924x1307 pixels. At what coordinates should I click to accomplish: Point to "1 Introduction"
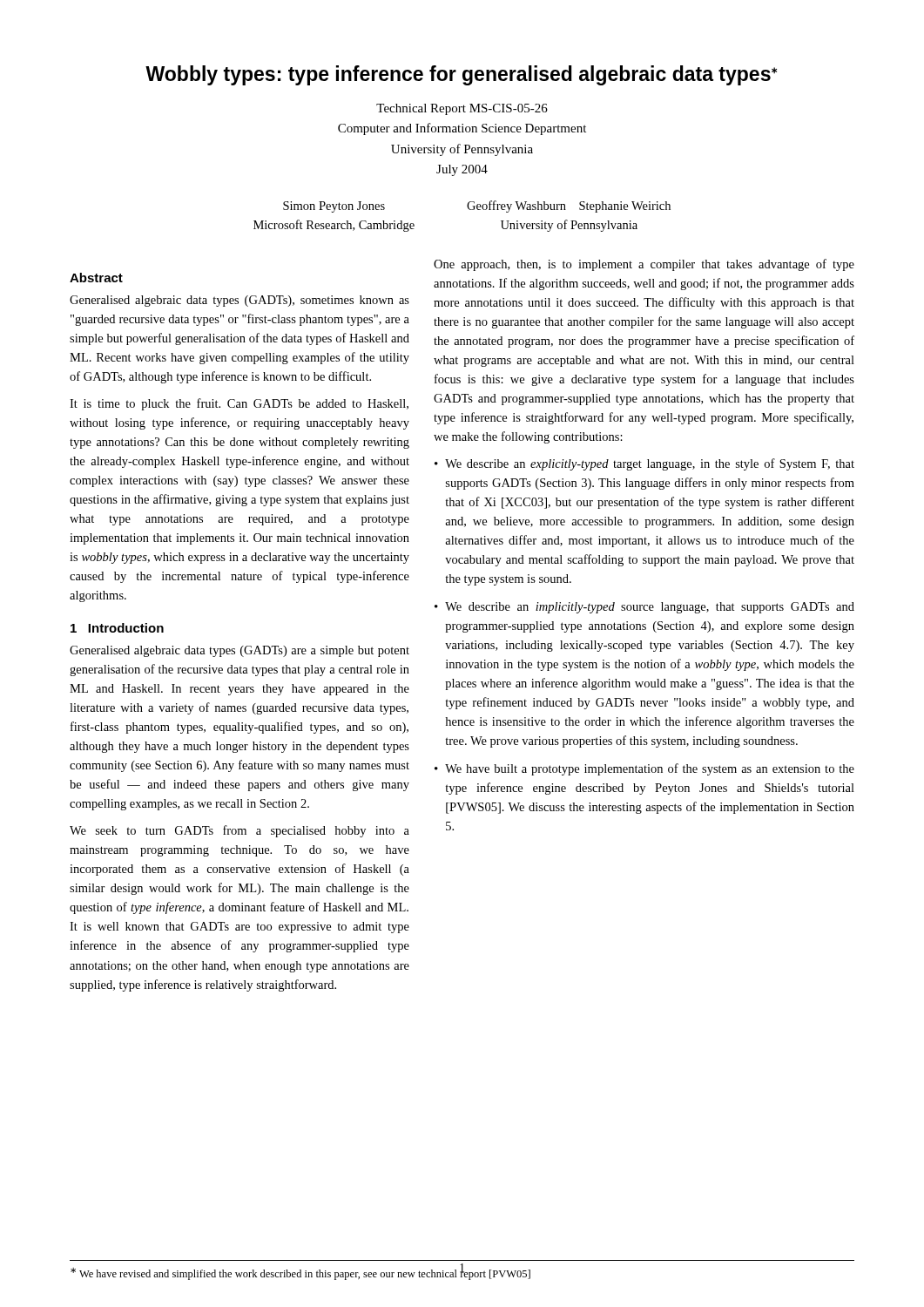[x=117, y=628]
